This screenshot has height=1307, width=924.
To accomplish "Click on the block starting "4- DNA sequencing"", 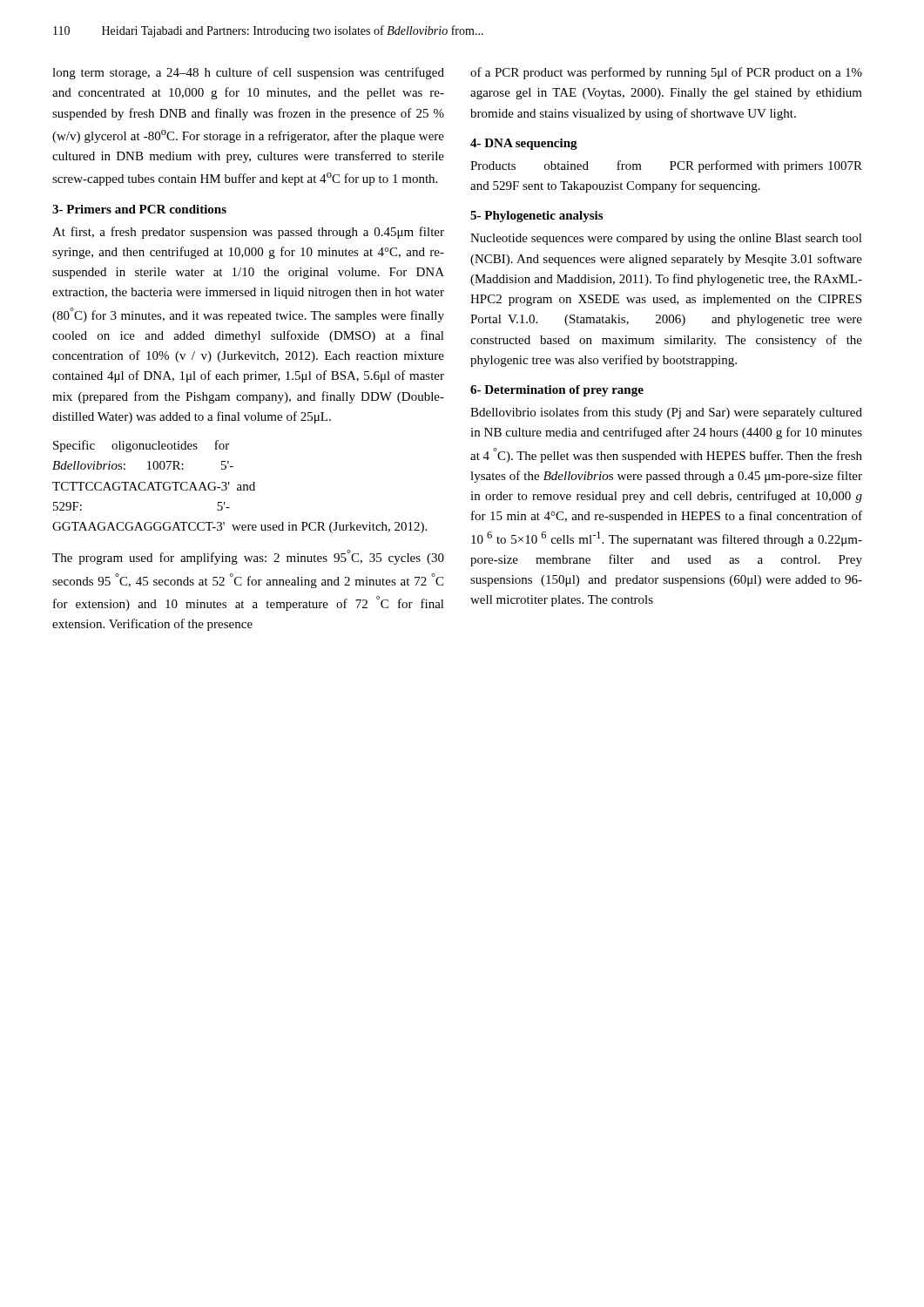I will pyautogui.click(x=524, y=143).
